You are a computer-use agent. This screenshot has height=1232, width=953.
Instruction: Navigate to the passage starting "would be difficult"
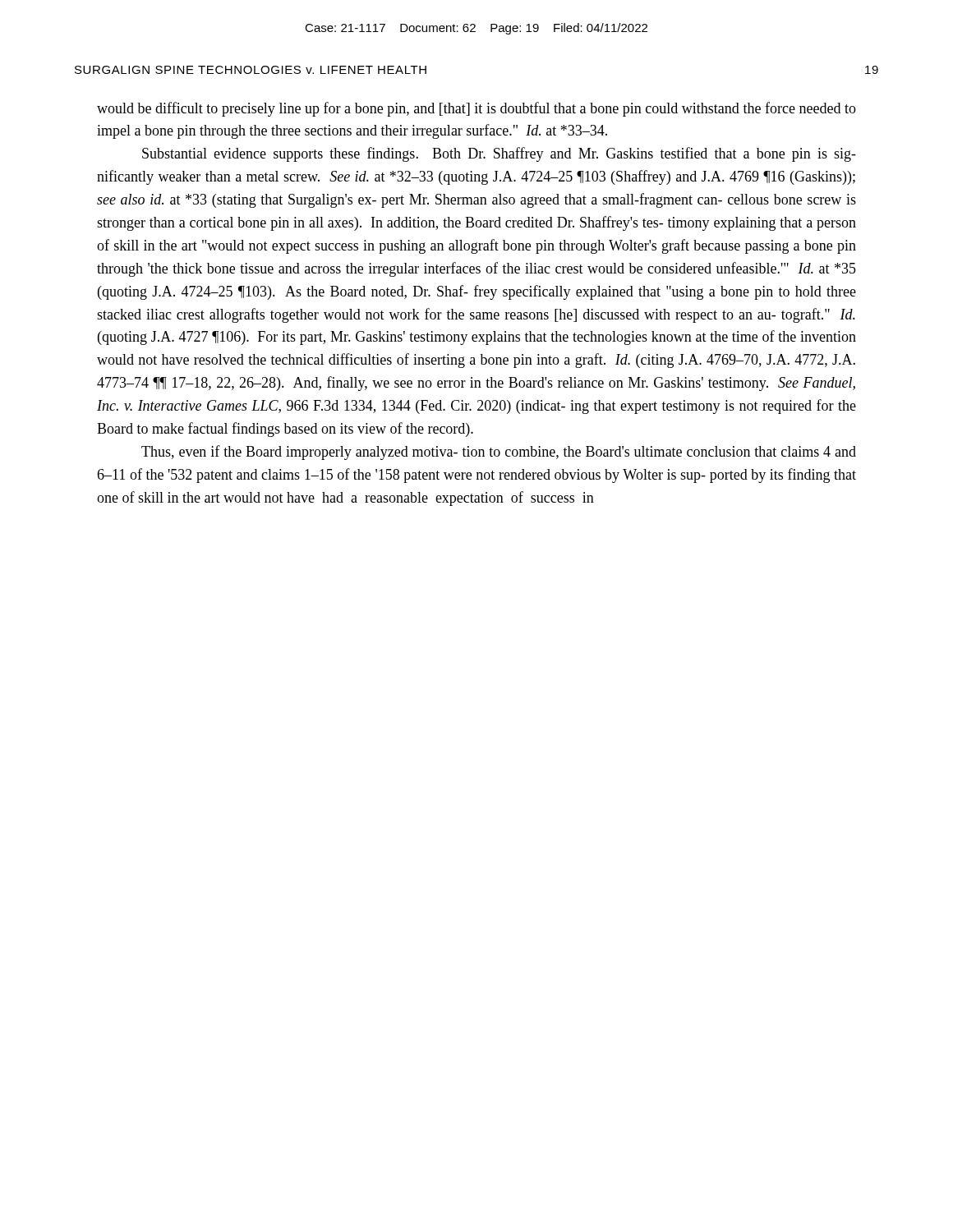pos(476,120)
